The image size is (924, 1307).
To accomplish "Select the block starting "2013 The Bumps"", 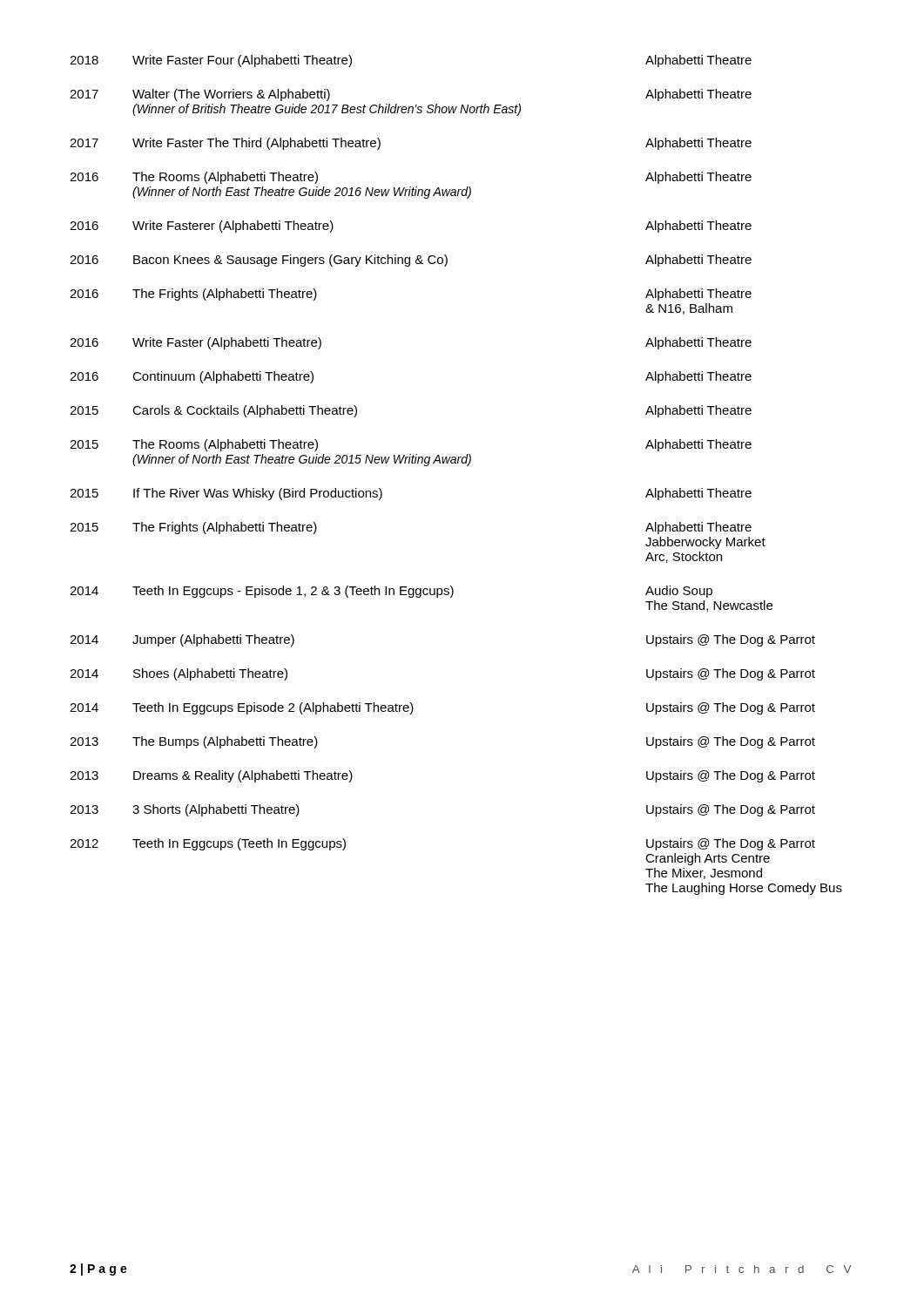I will (x=82, y=742).
